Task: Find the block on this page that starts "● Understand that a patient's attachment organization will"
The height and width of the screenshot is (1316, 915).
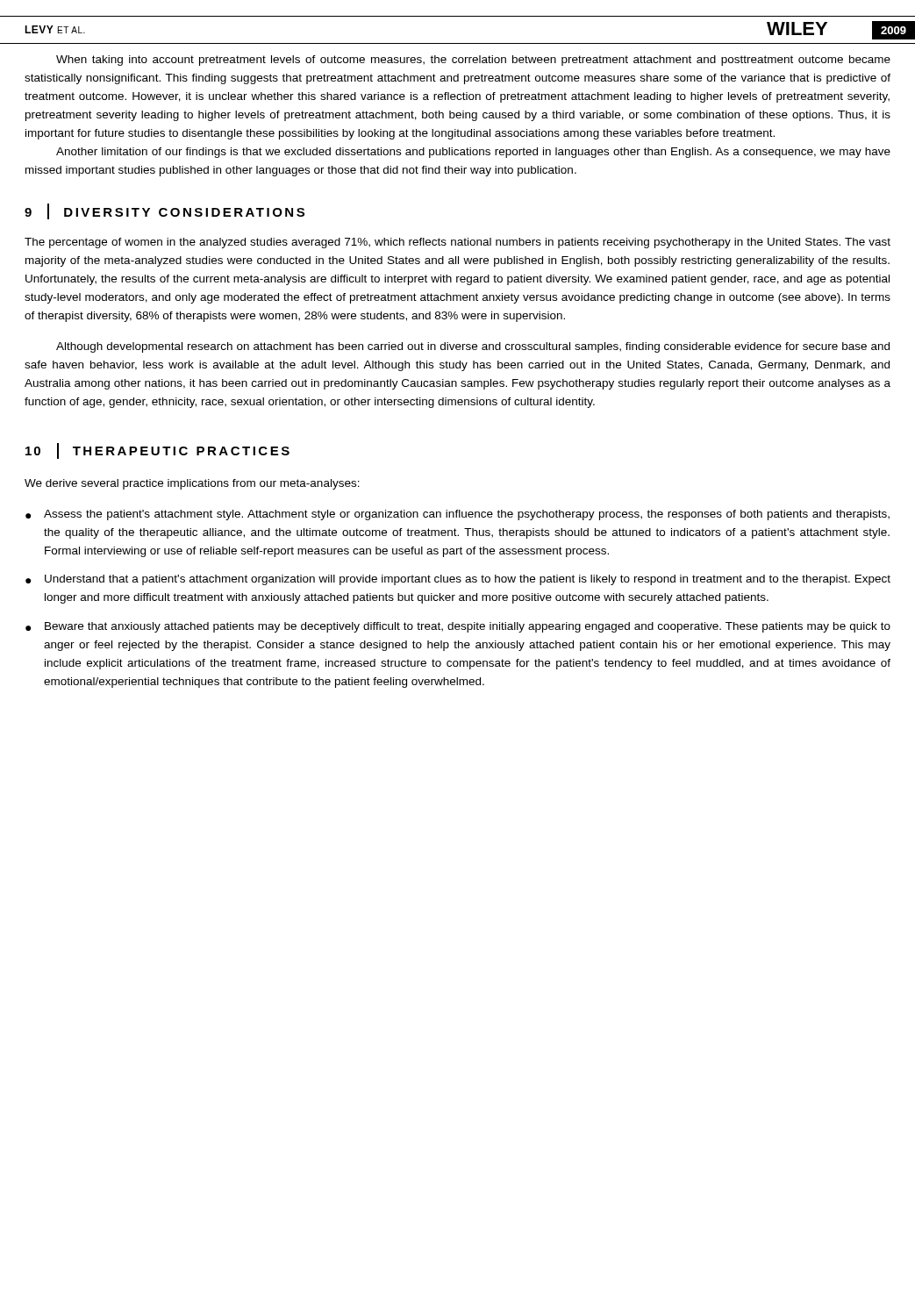Action: [458, 589]
